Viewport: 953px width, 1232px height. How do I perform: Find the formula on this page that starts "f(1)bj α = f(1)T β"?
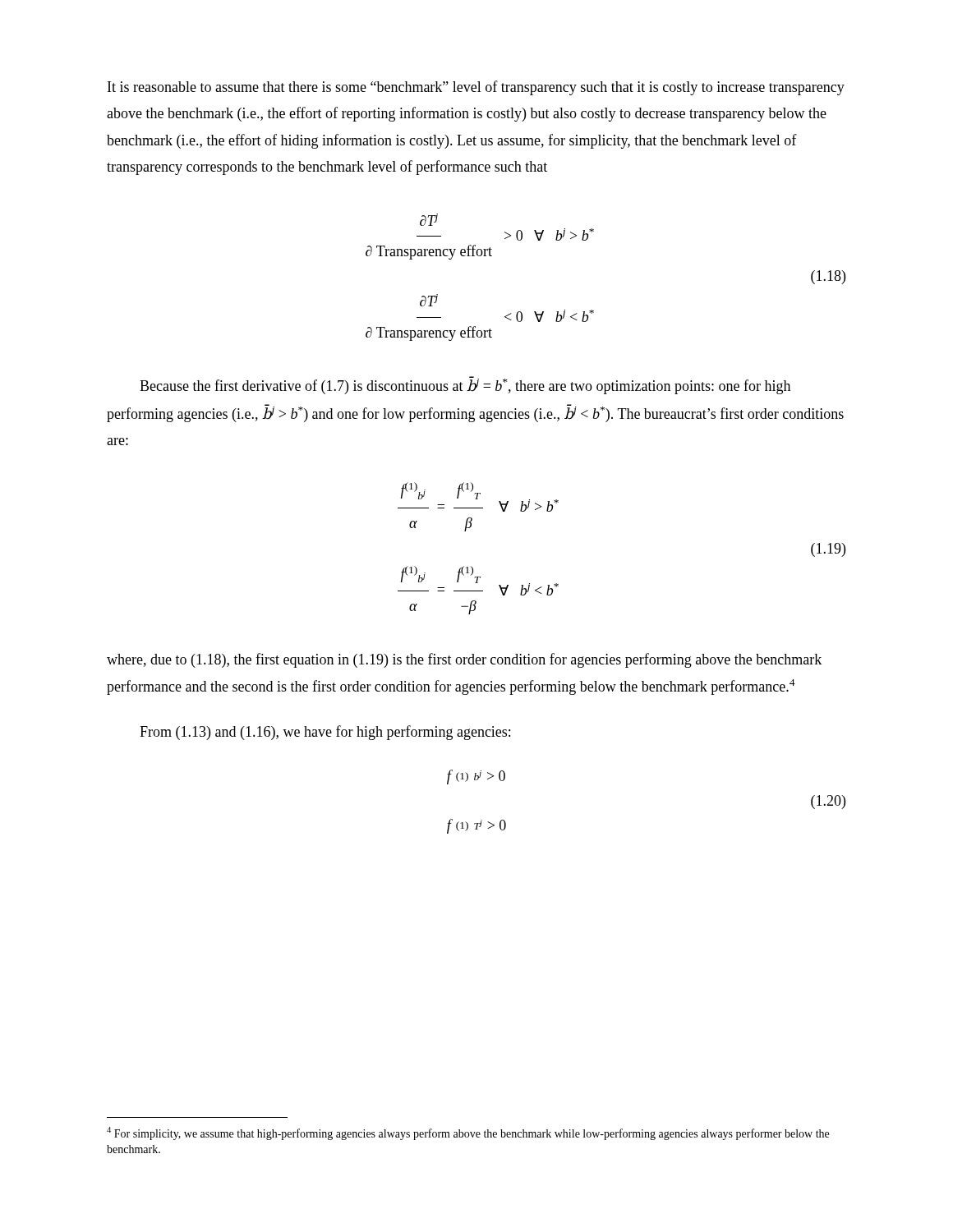pyautogui.click(x=478, y=497)
